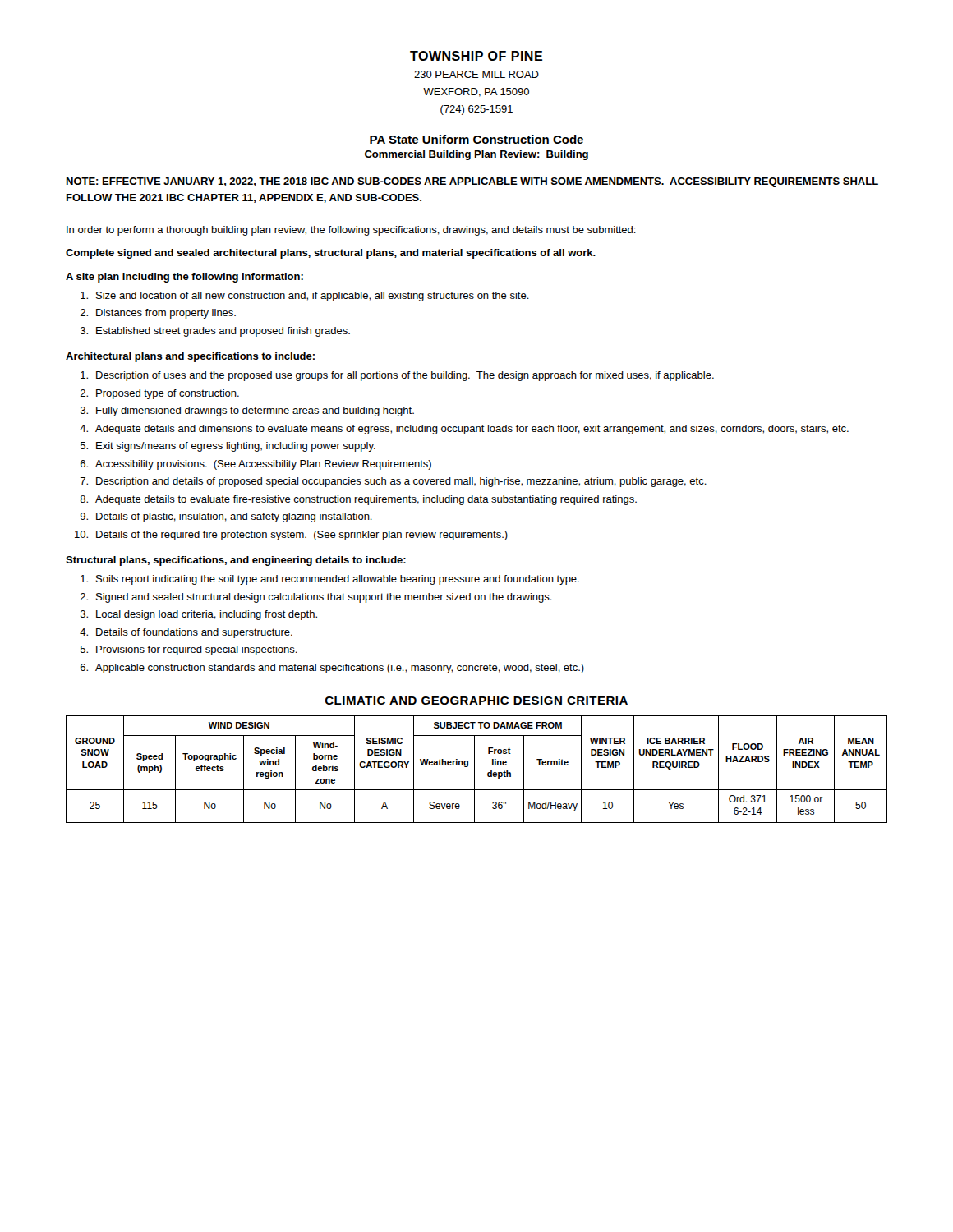Viewport: 953px width, 1232px height.
Task: Find the section header containing "A site plan"
Action: [x=185, y=276]
